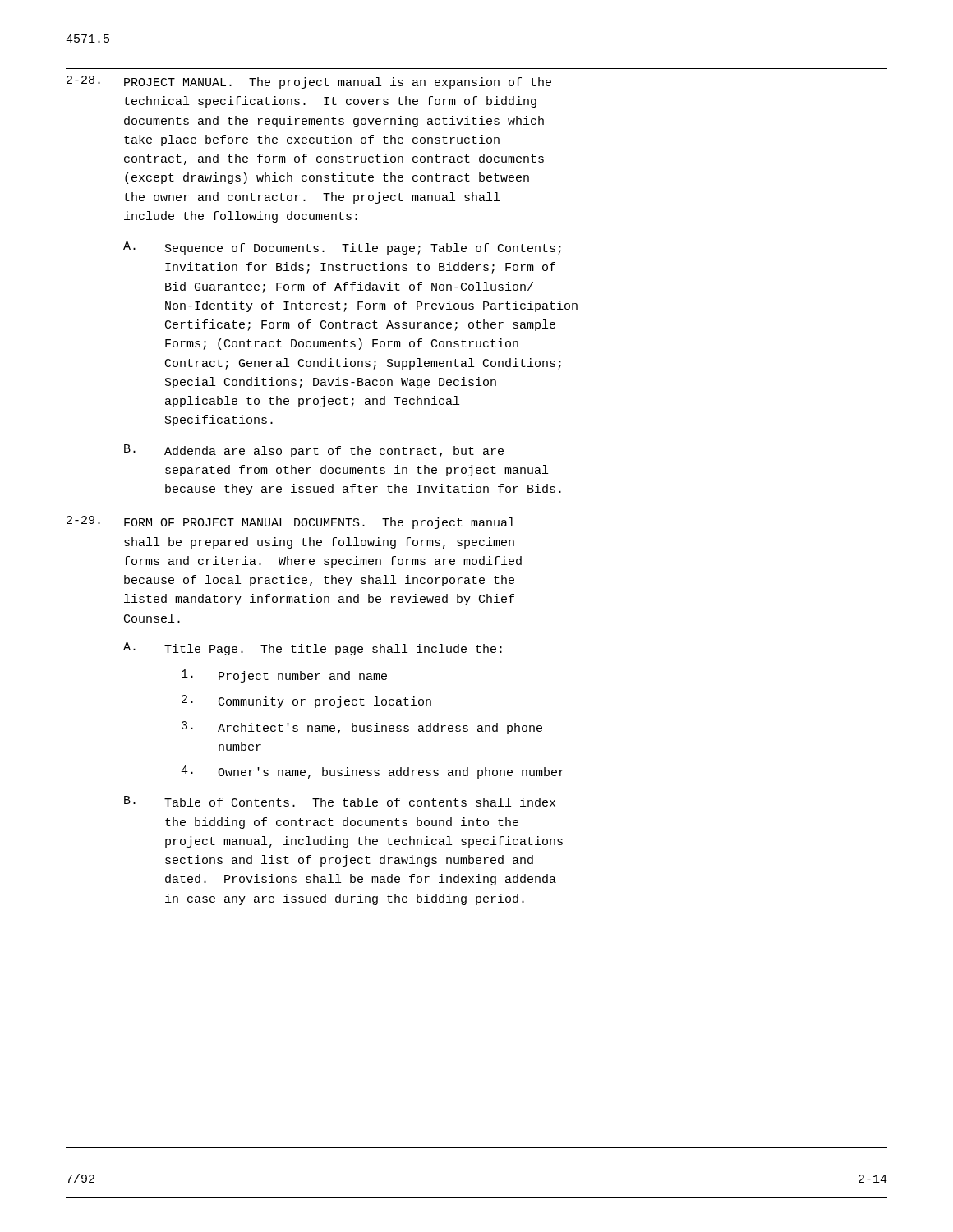Click the passage that begins "B. Table of Contents. The"
This screenshot has height=1232, width=953.
[x=505, y=852]
